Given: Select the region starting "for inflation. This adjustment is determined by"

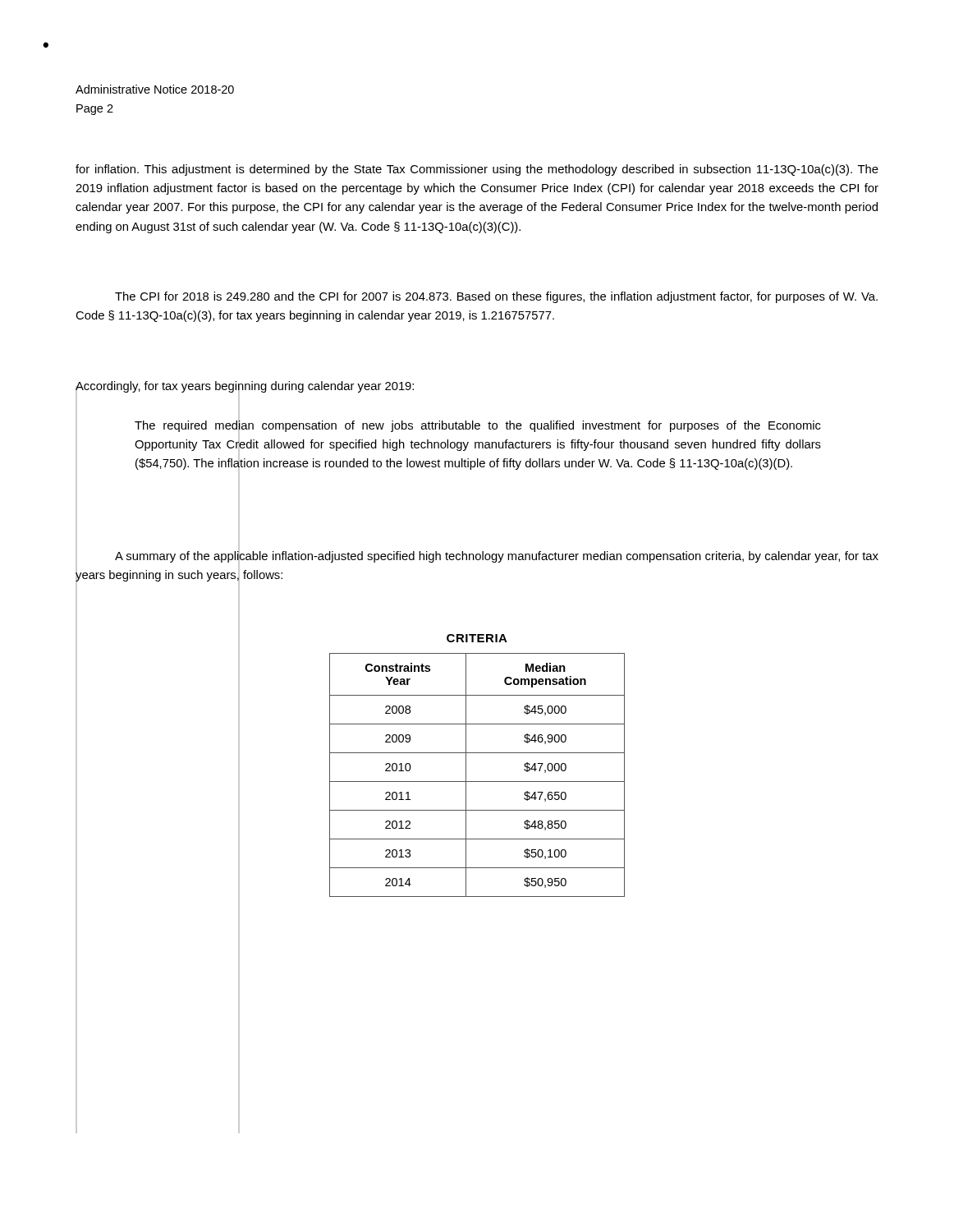Looking at the screenshot, I should (477, 198).
